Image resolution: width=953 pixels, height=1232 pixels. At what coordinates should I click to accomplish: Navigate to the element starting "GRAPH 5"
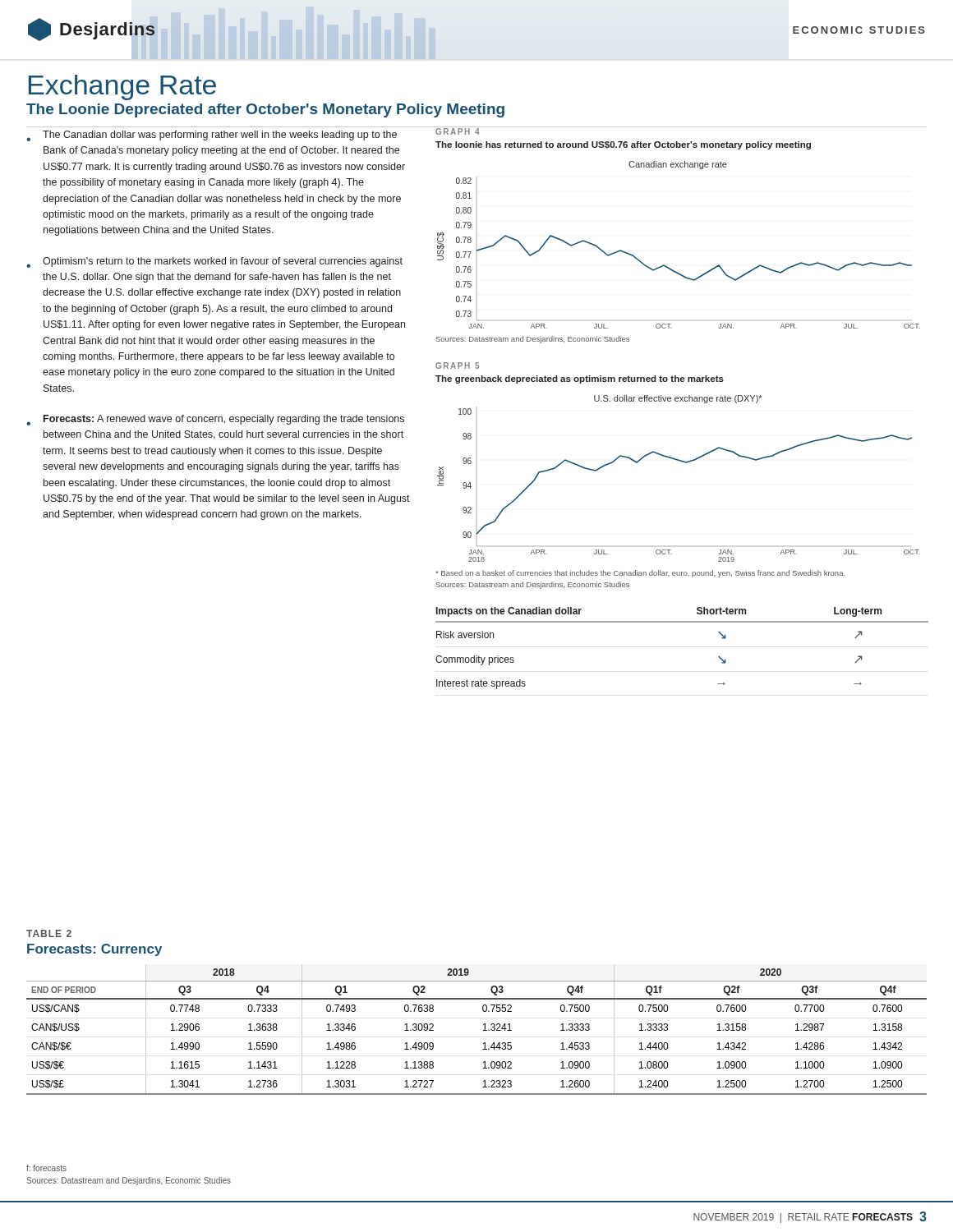458,366
